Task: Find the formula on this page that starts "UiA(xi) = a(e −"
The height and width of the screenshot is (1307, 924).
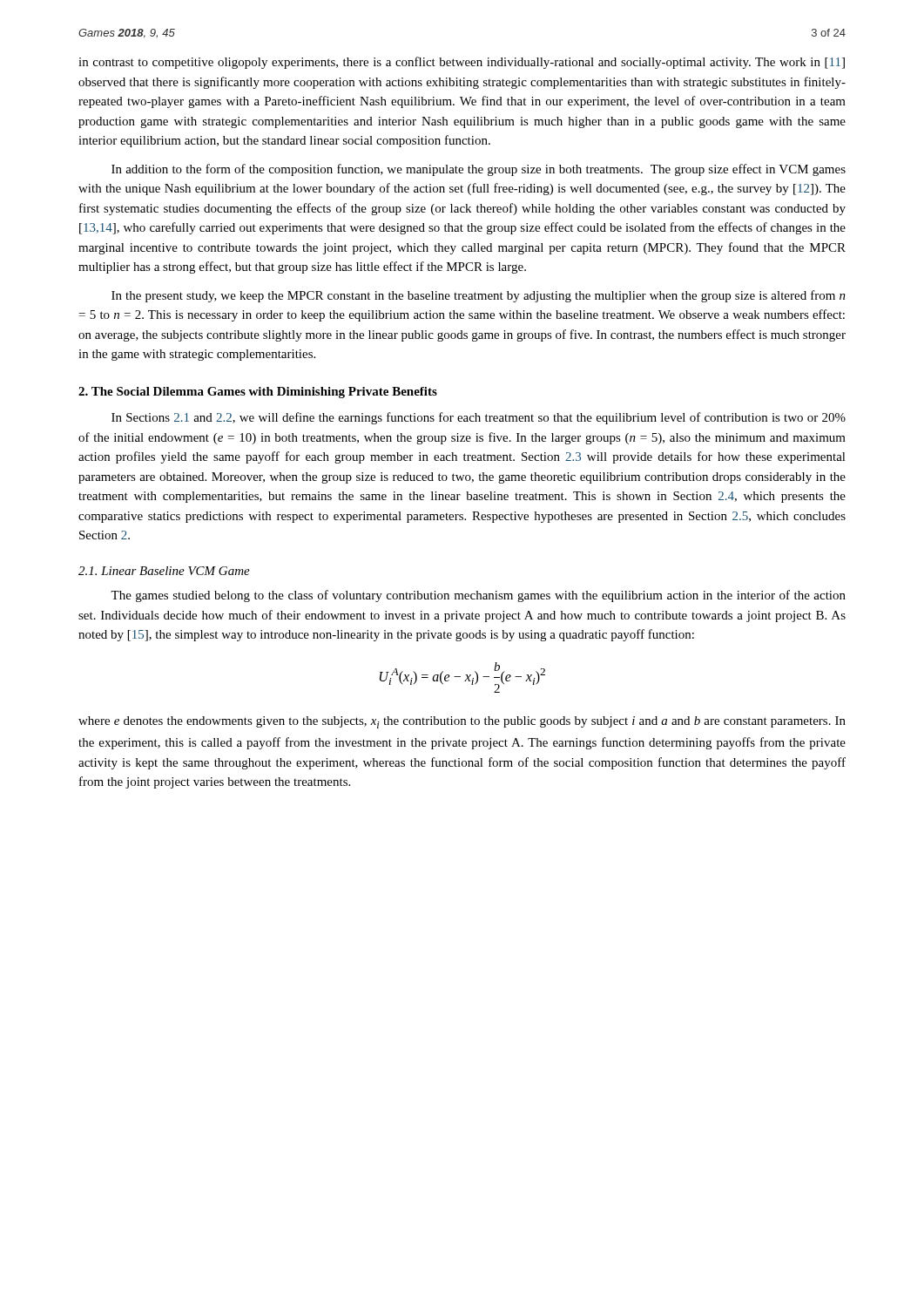Action: click(x=462, y=677)
